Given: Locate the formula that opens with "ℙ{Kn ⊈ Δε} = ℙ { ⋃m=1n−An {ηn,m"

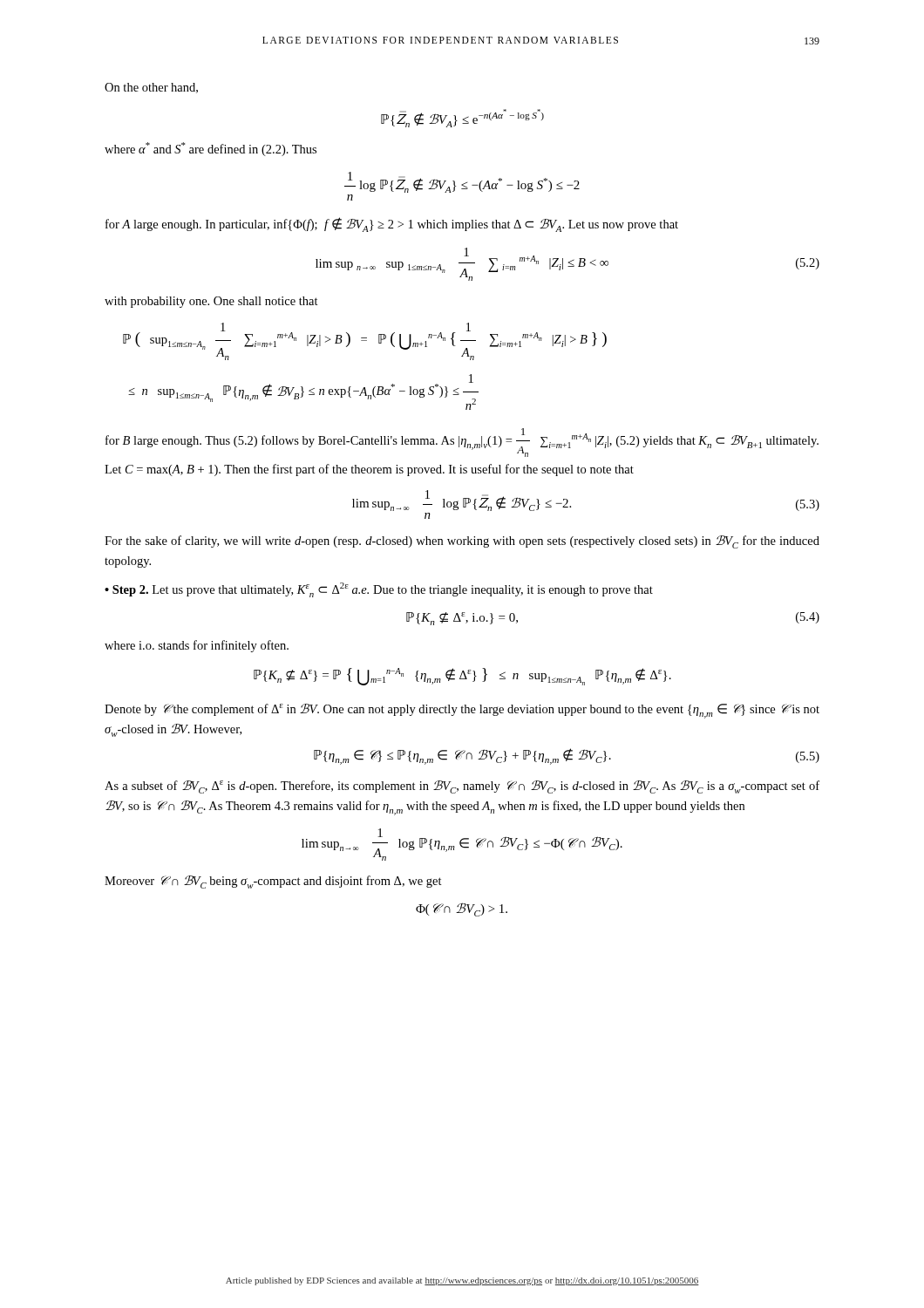Looking at the screenshot, I should click(462, 677).
